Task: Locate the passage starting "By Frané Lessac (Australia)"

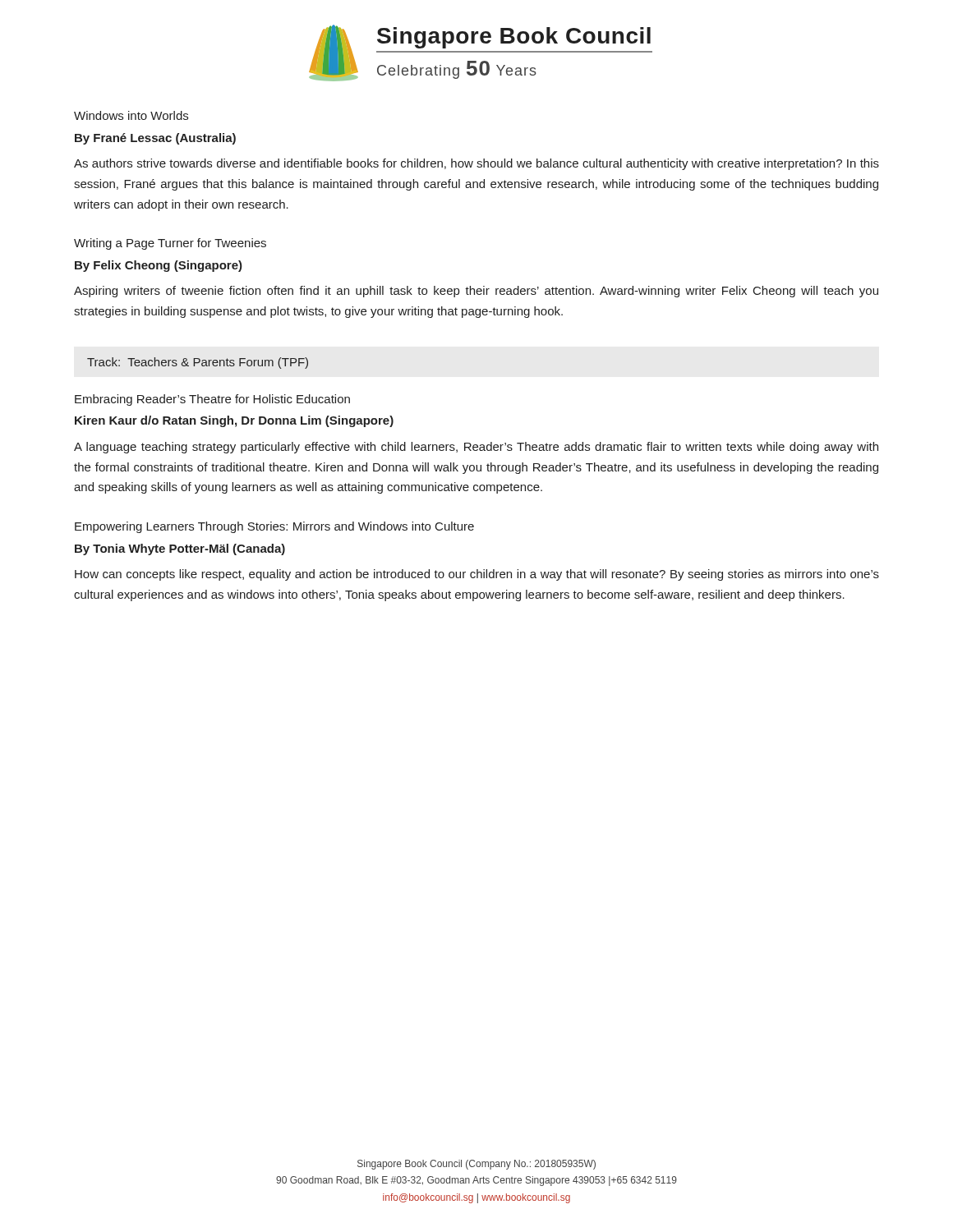Action: 155,137
